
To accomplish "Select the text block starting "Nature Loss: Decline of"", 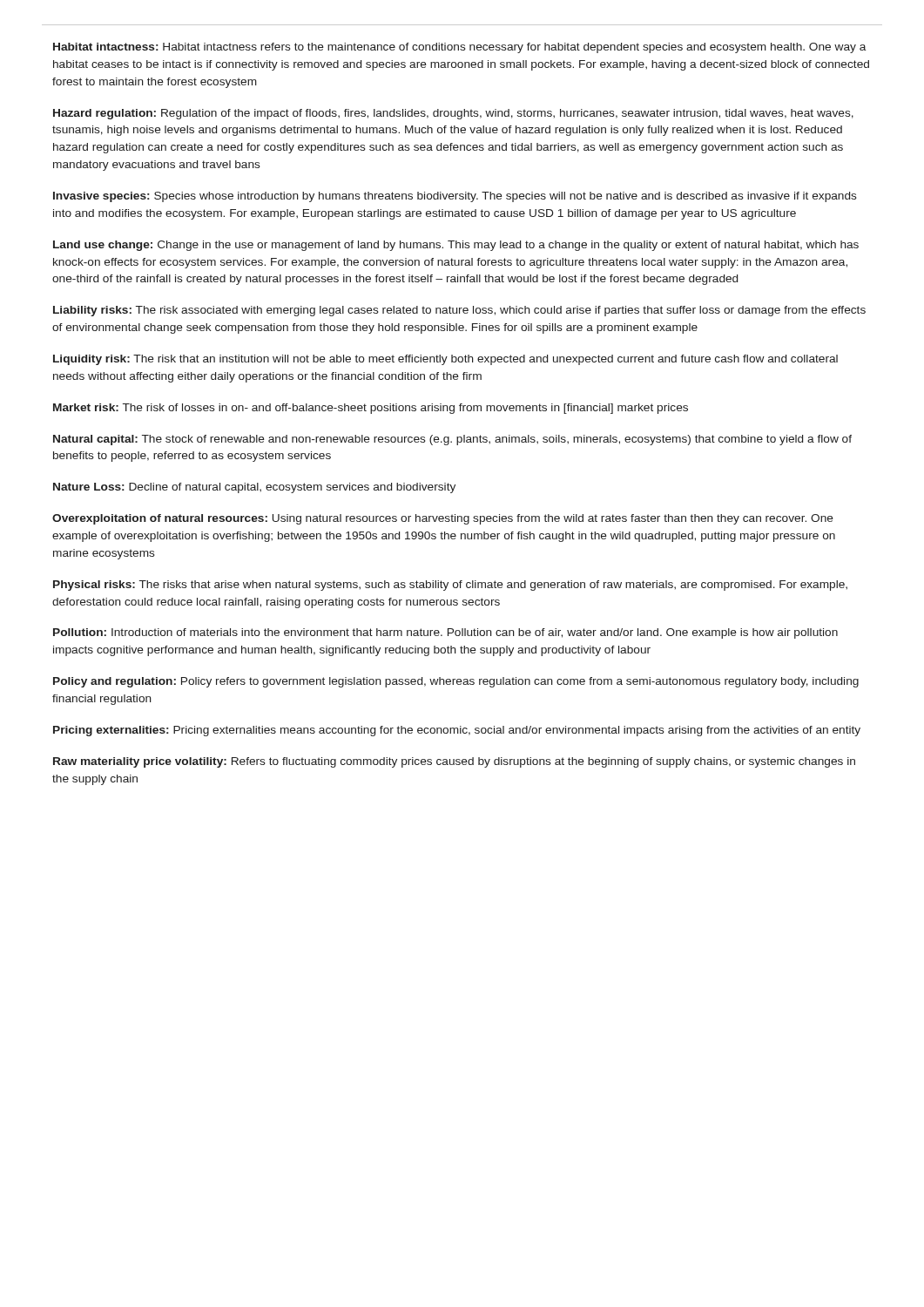I will 254,487.
